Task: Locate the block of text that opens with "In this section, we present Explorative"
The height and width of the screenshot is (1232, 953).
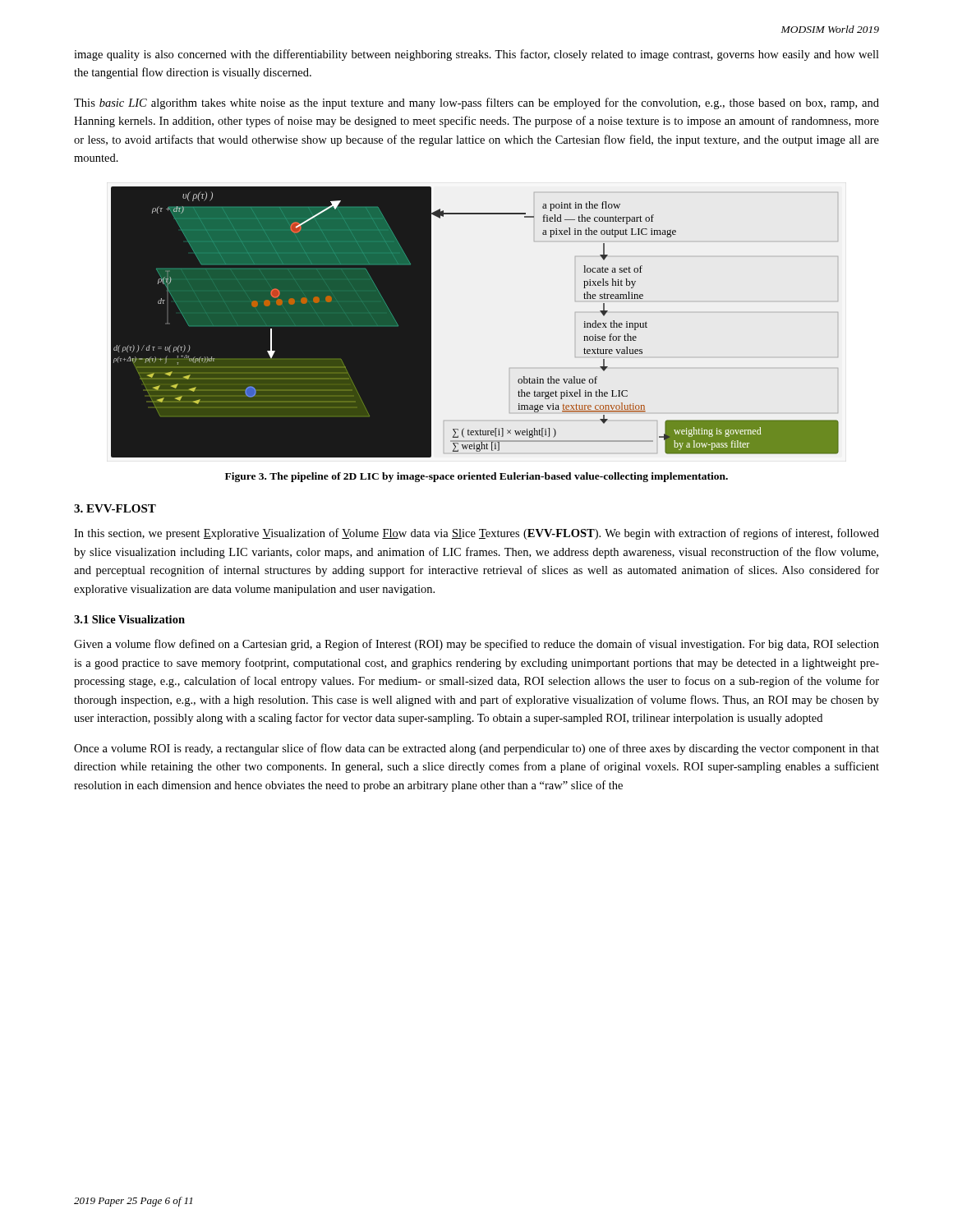Action: click(476, 561)
